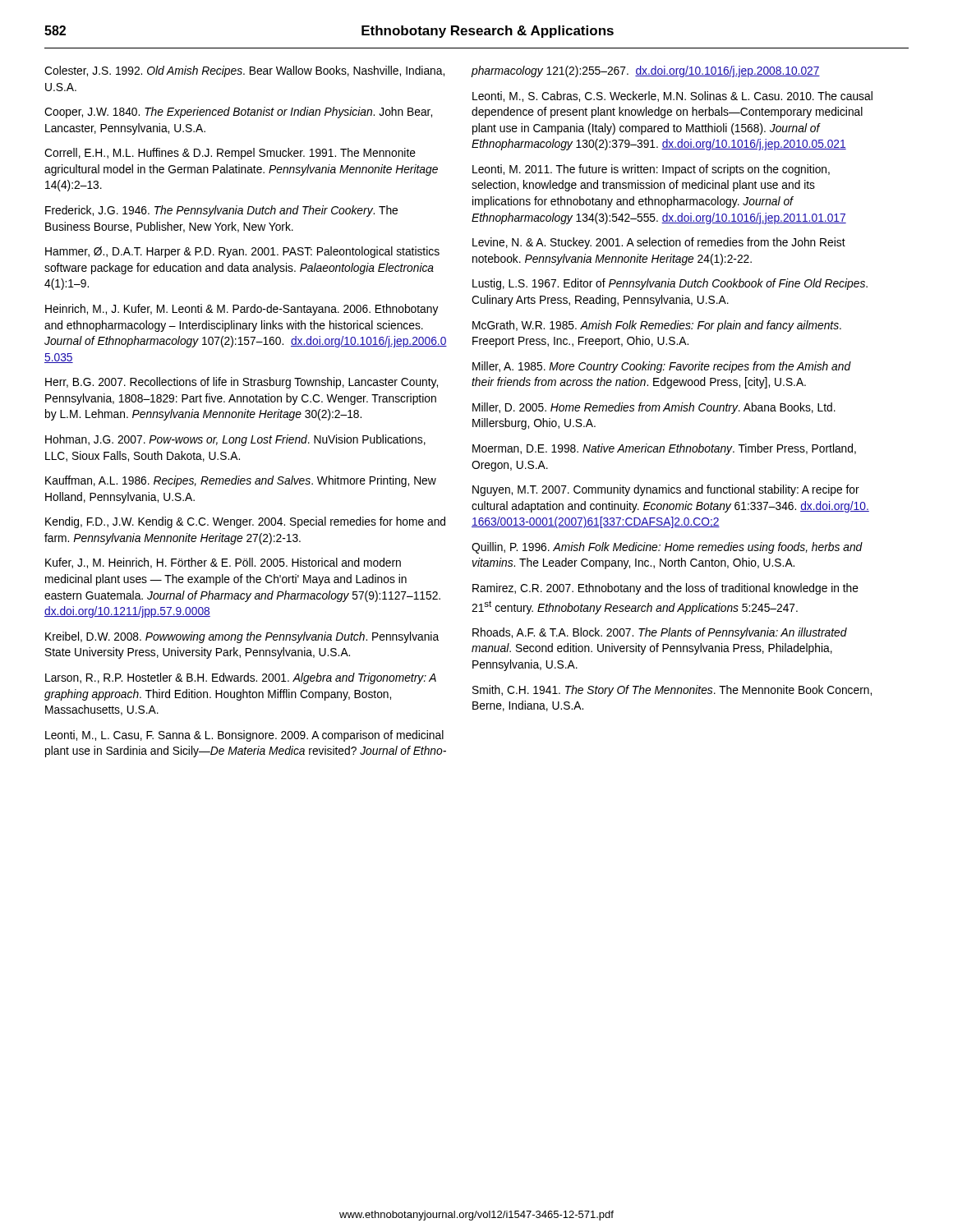The image size is (953, 1232).
Task: Point to the block beginning "Larson, R., R.P. Hostetler"
Action: (240, 694)
